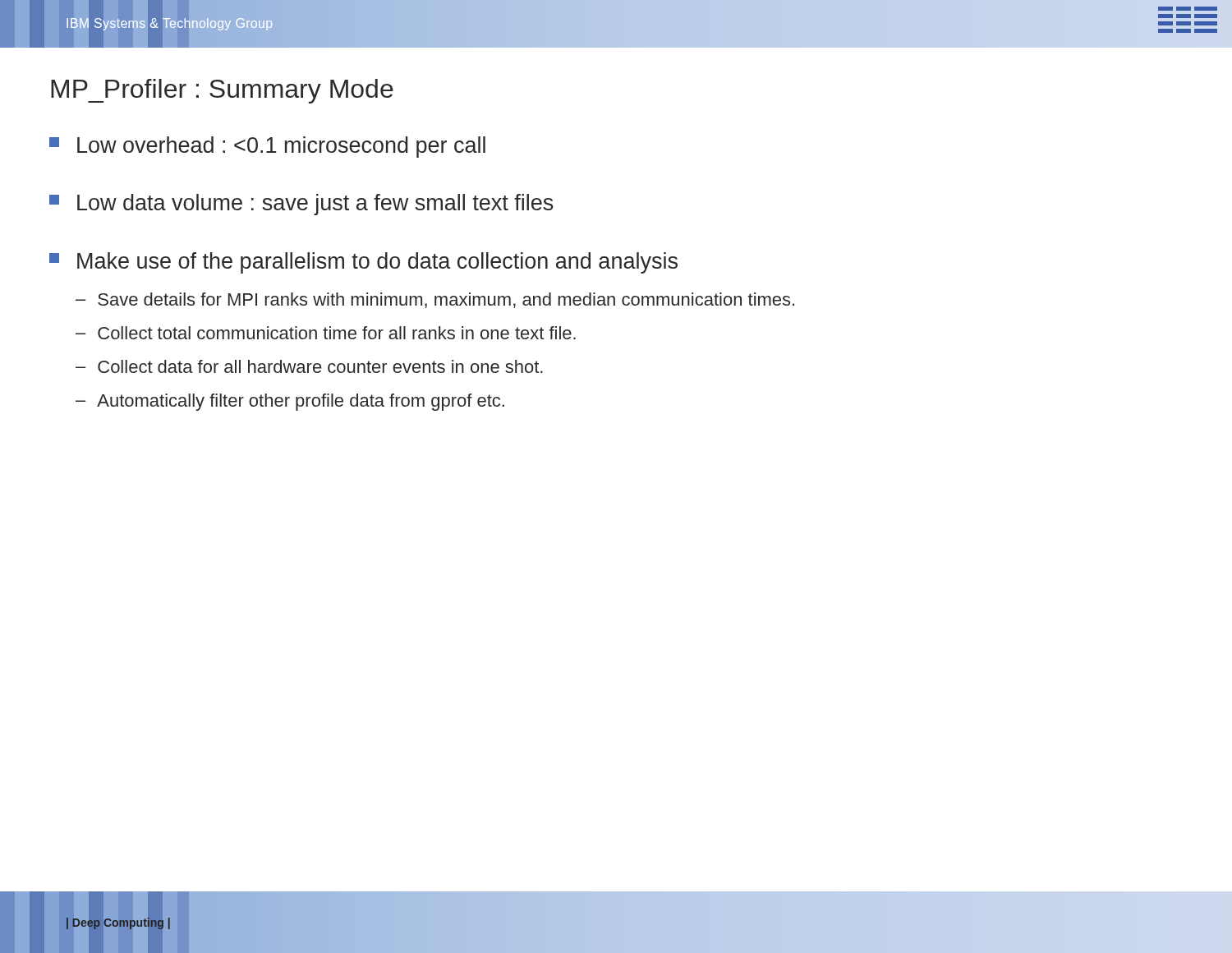Locate the block of text that opens with "Low overhead : <0.1 microsecond per"

tap(268, 146)
